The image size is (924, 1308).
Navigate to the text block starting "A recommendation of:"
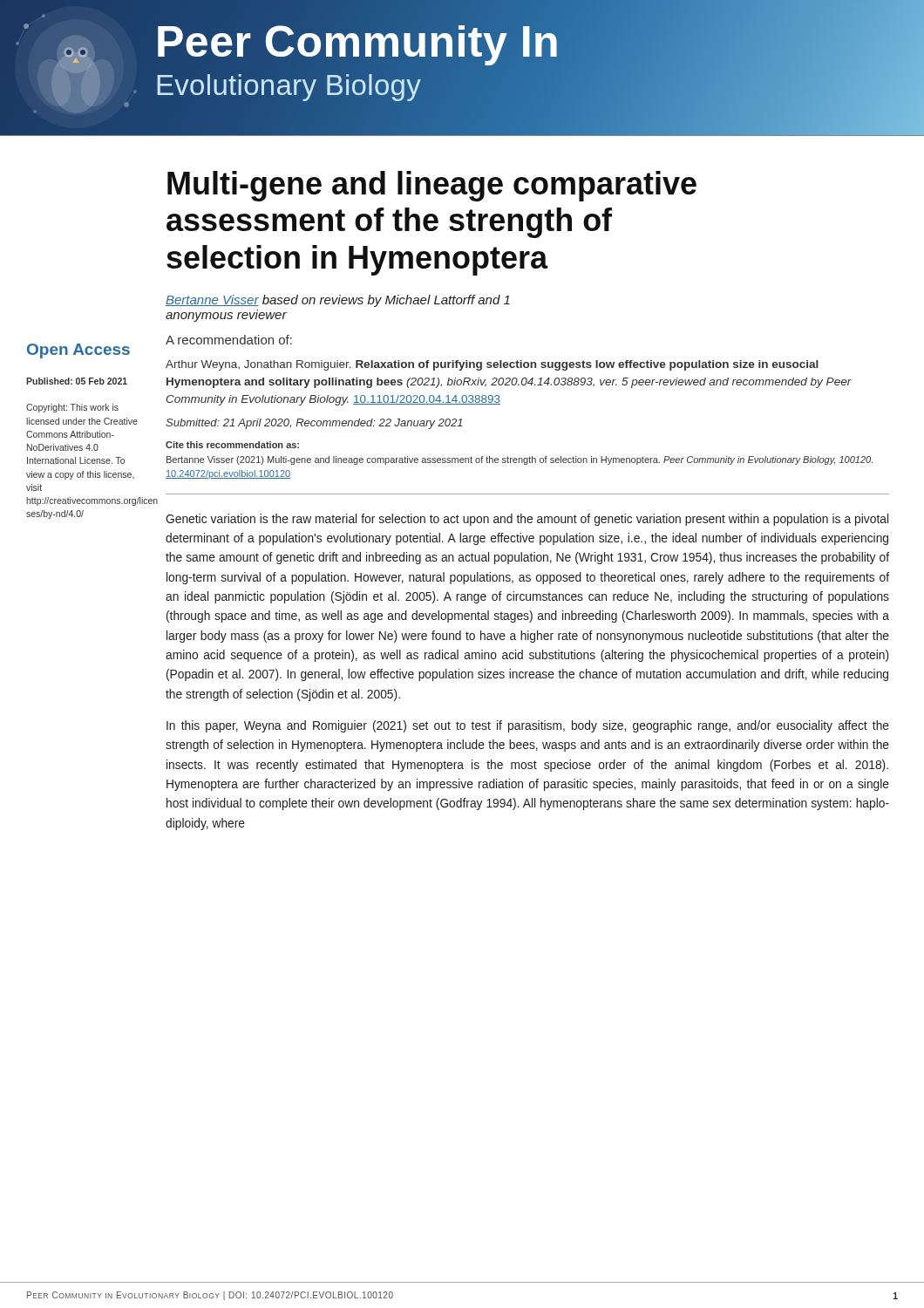229,340
